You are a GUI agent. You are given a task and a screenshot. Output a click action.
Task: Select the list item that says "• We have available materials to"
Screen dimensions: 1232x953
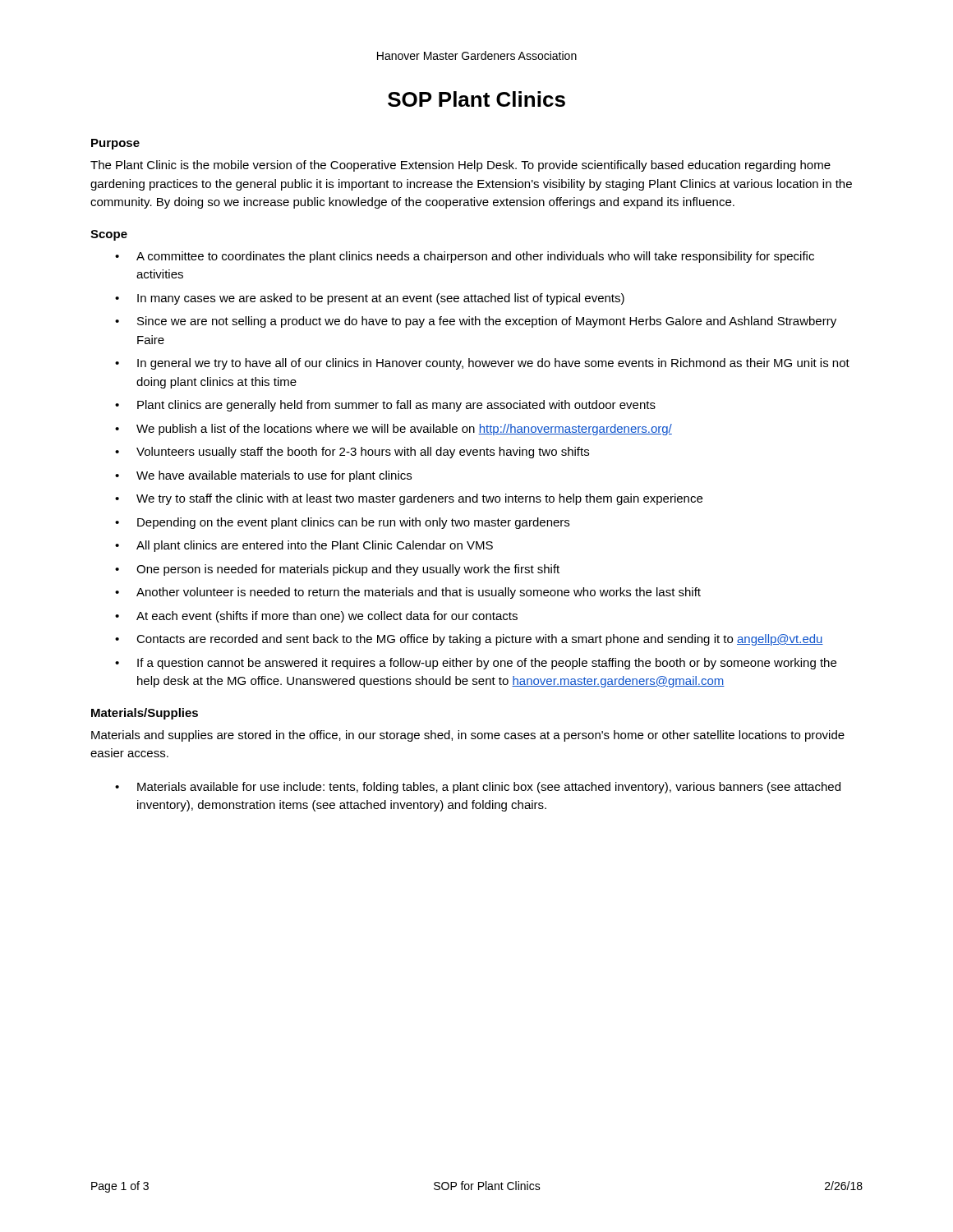coord(263,476)
